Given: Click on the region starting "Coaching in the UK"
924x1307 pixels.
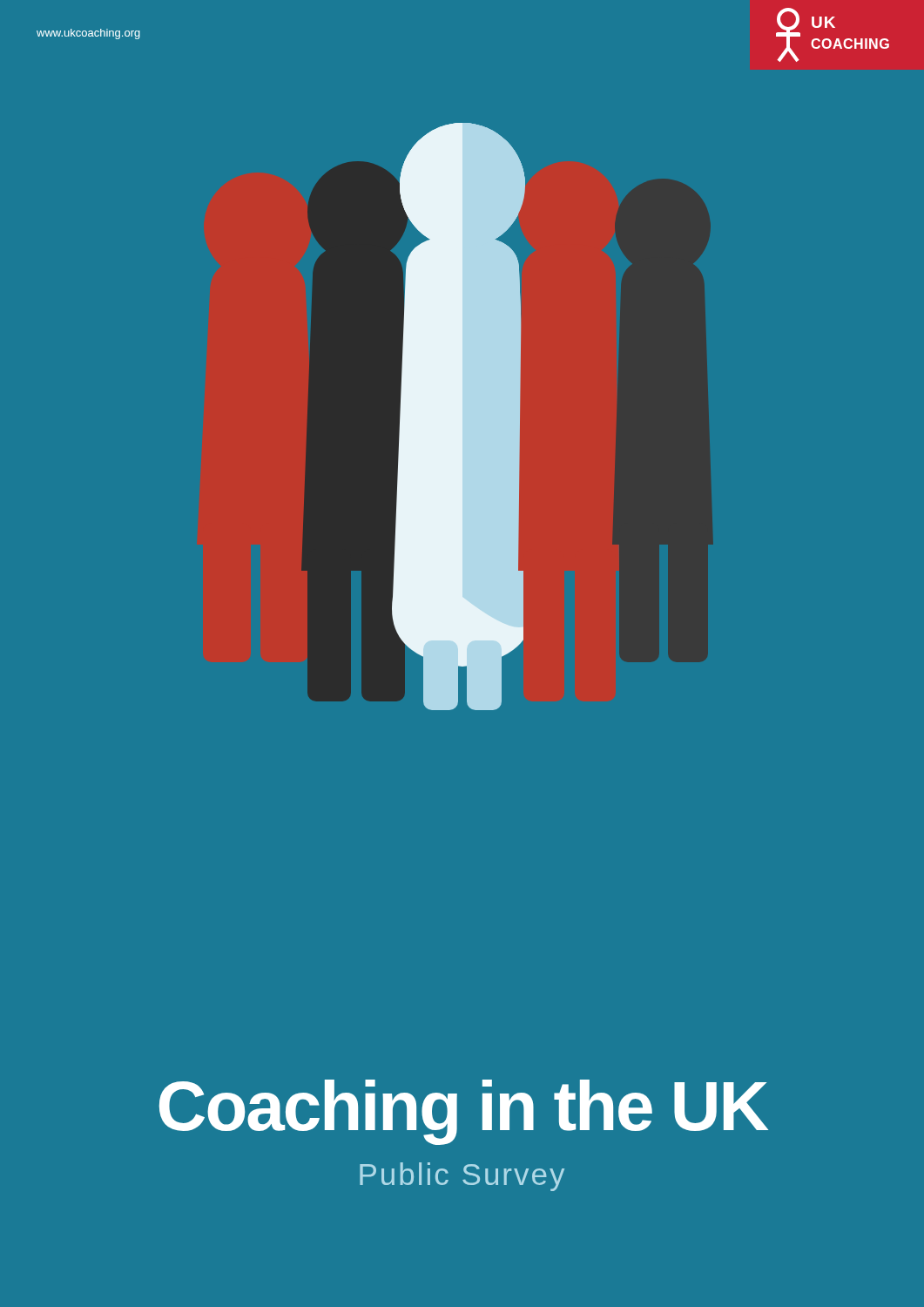Looking at the screenshot, I should 462,1107.
